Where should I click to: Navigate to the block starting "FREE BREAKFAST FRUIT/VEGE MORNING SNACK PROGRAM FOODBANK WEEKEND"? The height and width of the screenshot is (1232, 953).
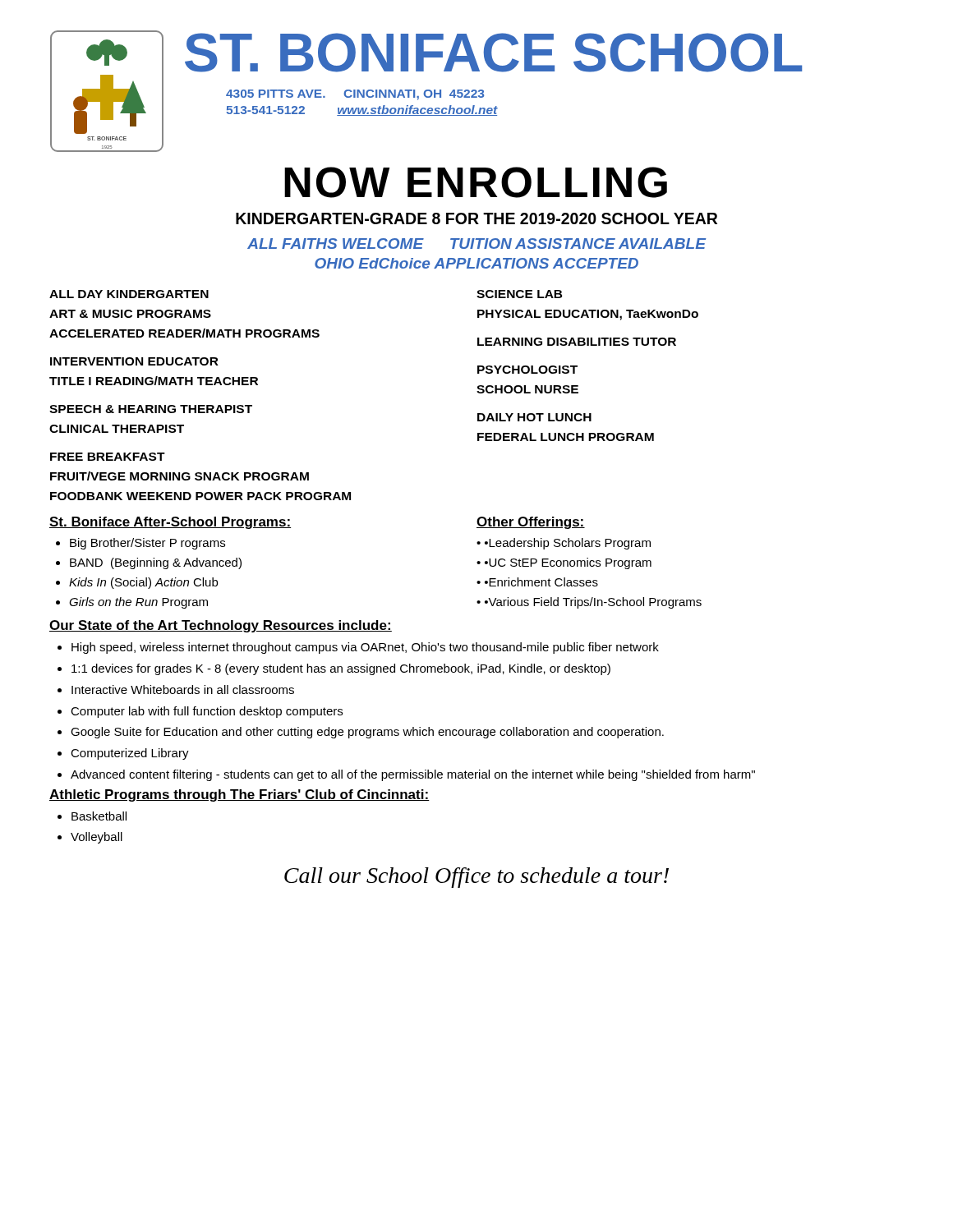click(x=201, y=476)
